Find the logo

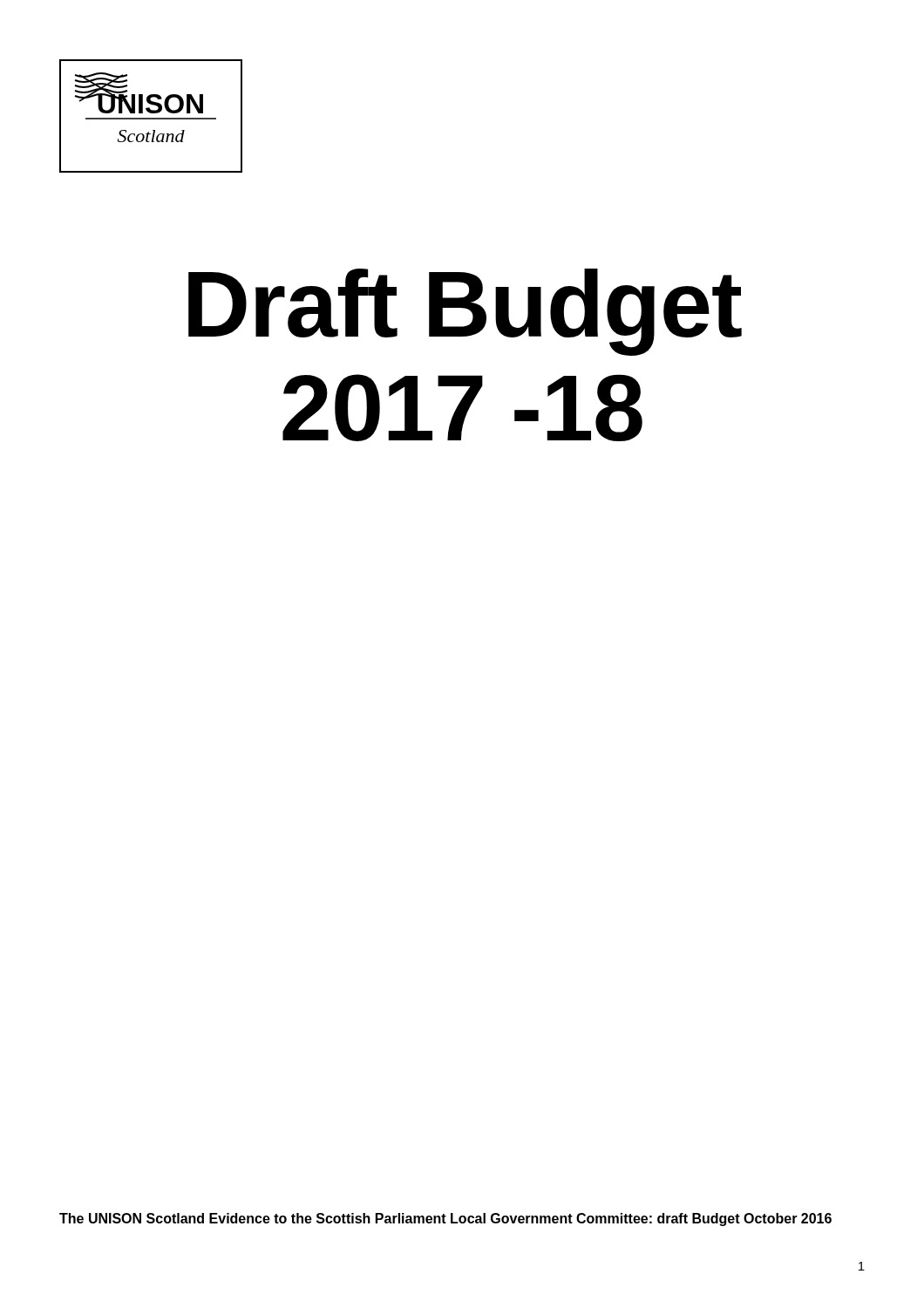point(151,116)
